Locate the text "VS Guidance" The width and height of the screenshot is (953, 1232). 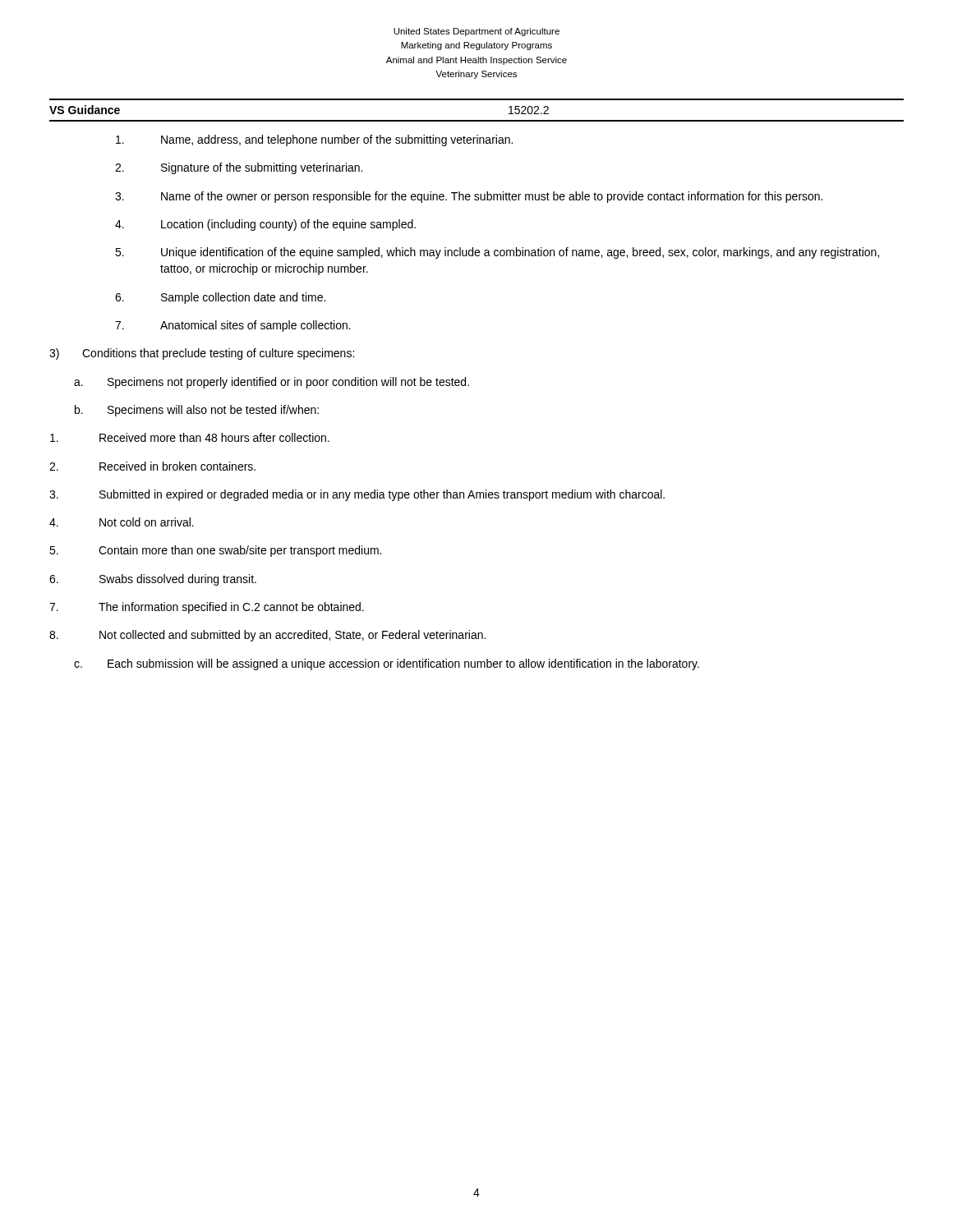click(x=85, y=110)
